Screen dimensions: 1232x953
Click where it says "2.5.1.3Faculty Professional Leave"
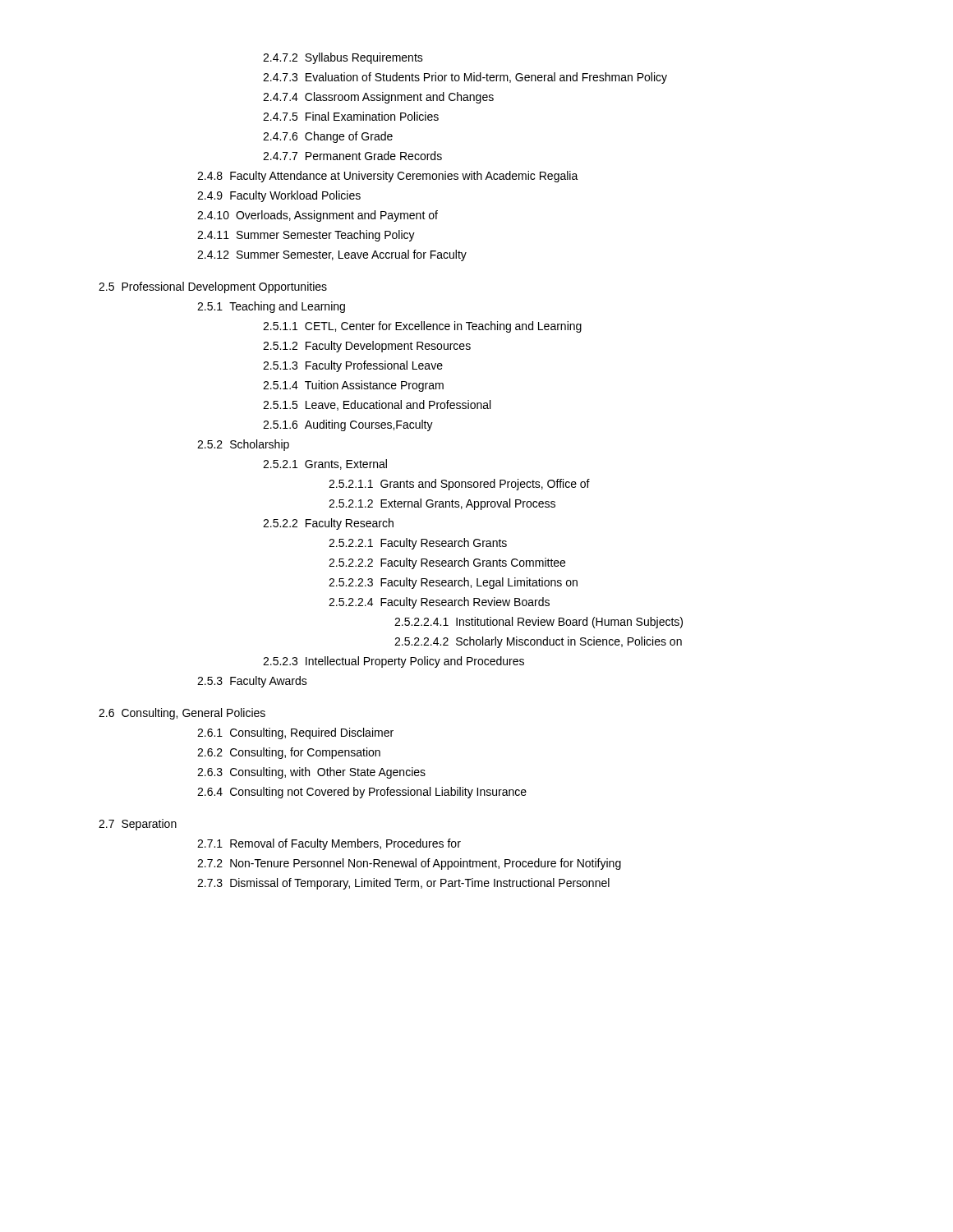click(x=353, y=366)
